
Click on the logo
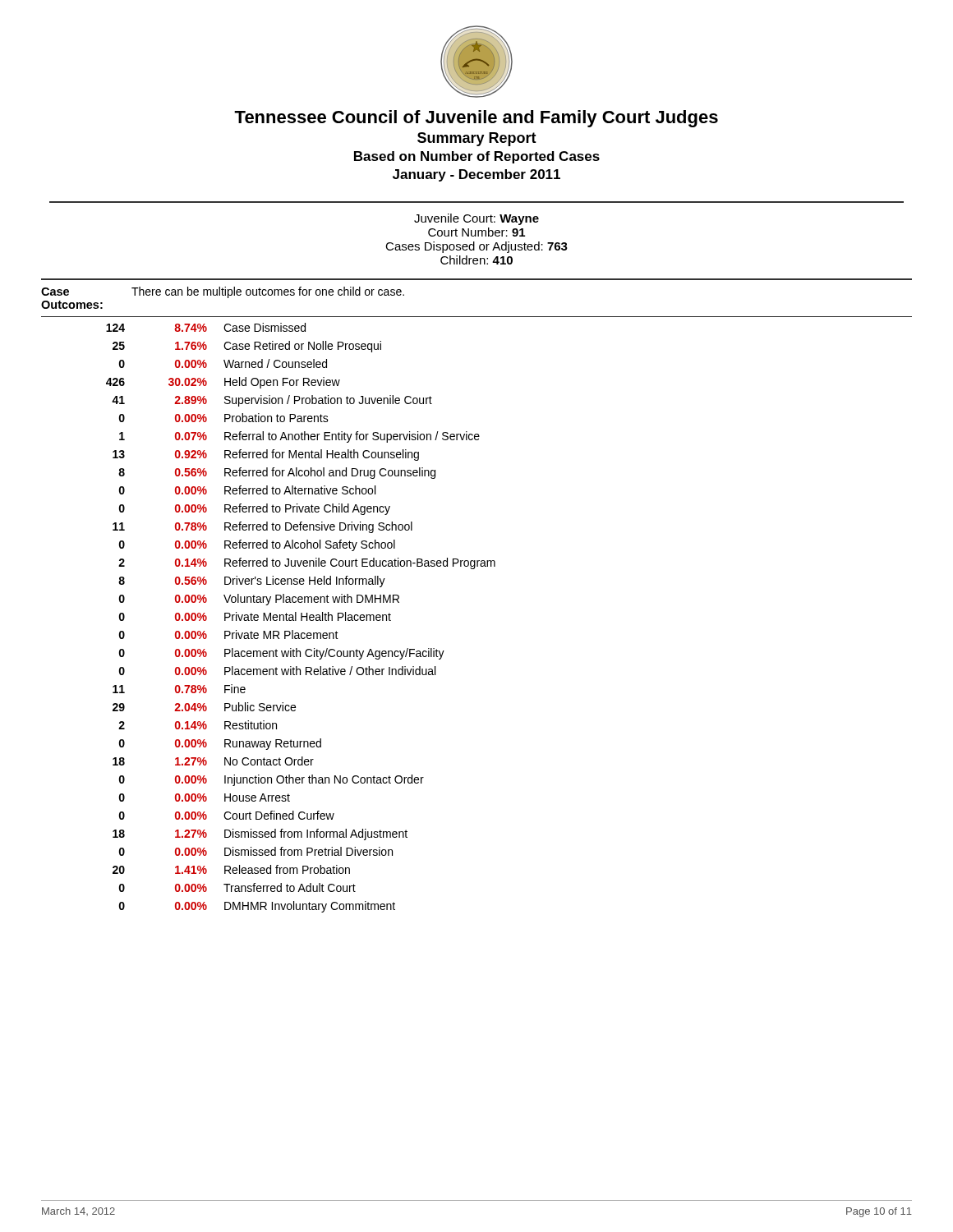476,97
